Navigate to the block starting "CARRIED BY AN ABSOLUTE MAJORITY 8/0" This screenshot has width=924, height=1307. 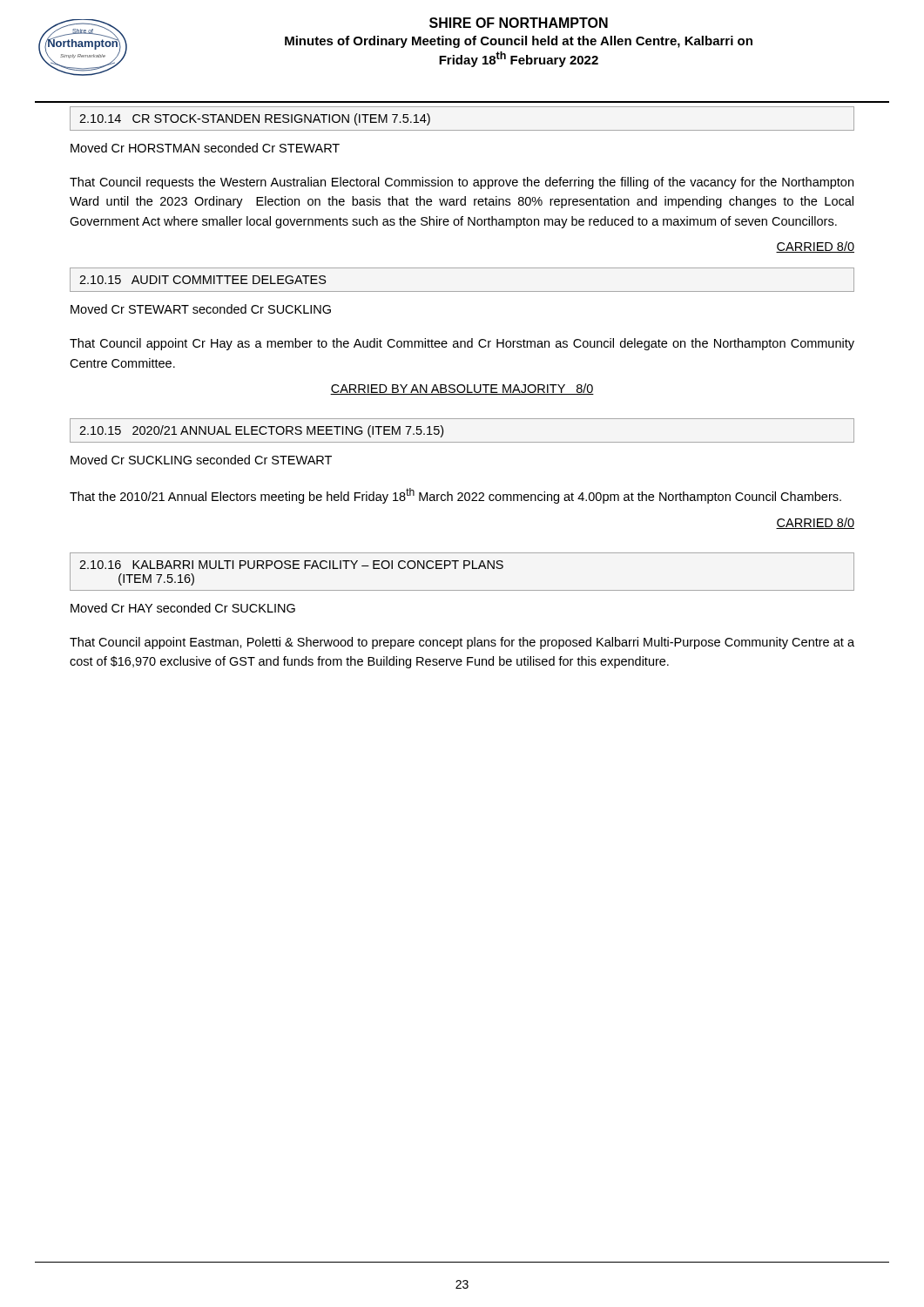coord(462,389)
